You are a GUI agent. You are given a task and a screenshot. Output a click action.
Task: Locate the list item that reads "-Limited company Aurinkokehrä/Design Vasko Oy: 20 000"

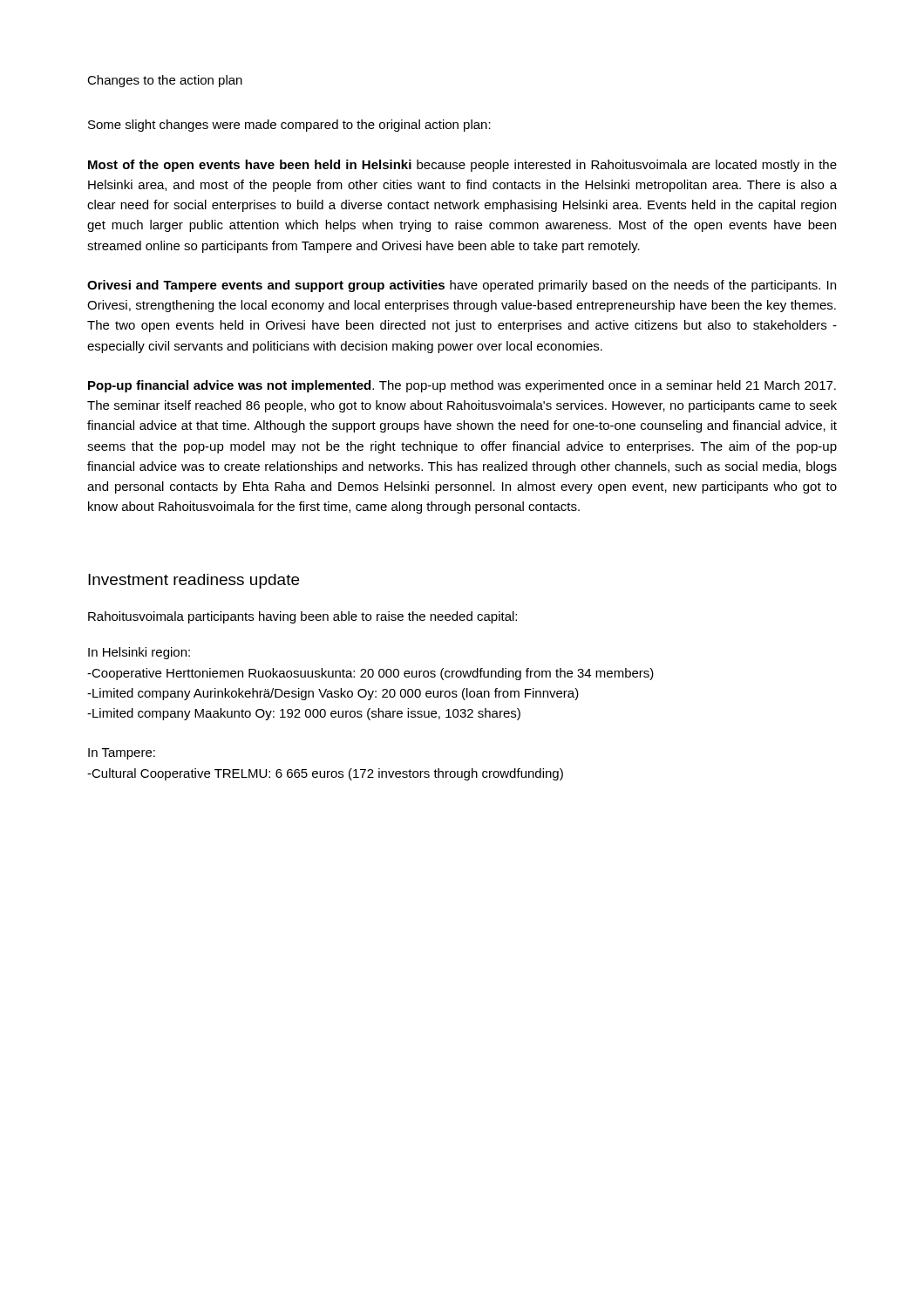[333, 693]
